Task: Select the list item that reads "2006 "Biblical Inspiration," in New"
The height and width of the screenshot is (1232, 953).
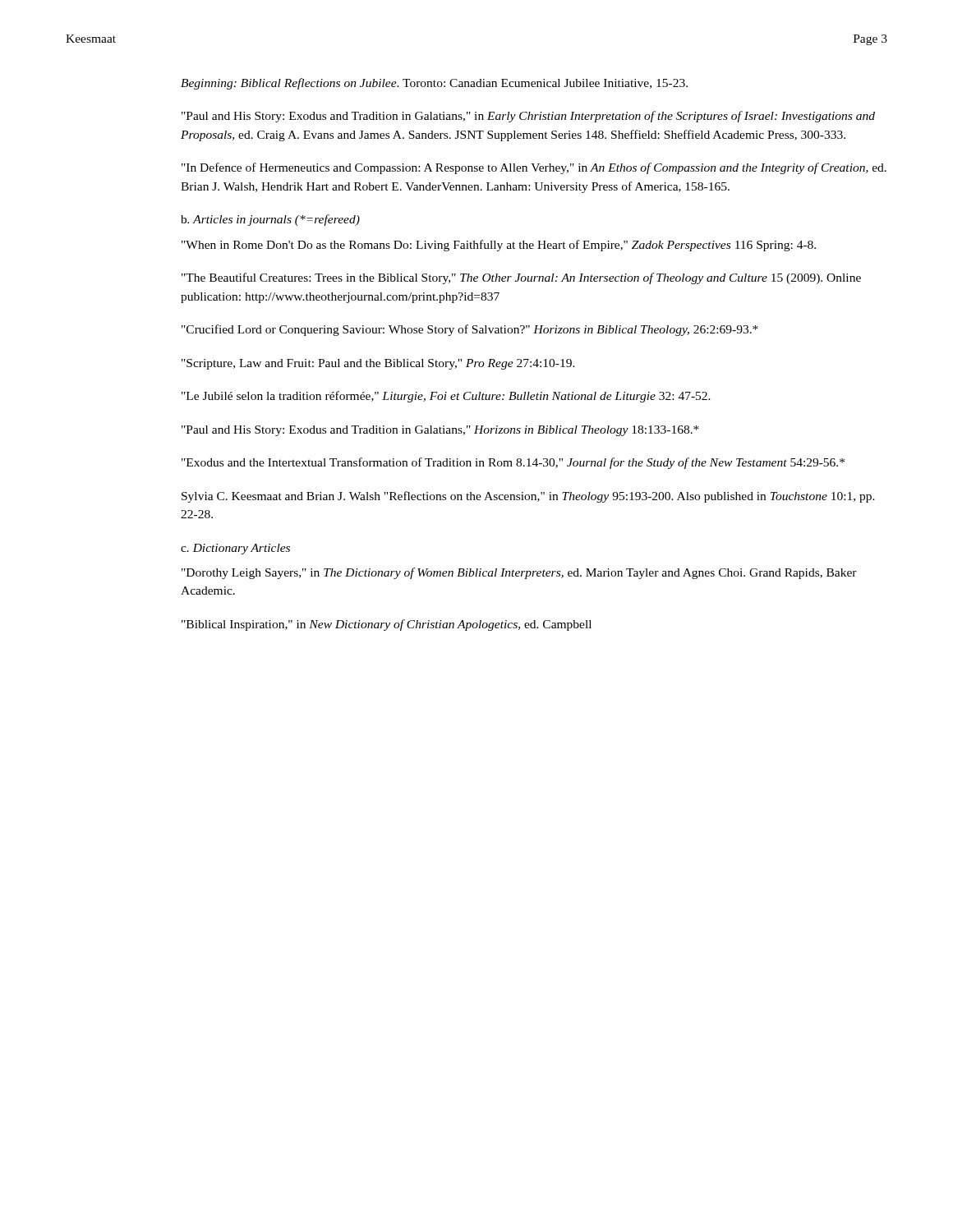Action: pos(534,624)
